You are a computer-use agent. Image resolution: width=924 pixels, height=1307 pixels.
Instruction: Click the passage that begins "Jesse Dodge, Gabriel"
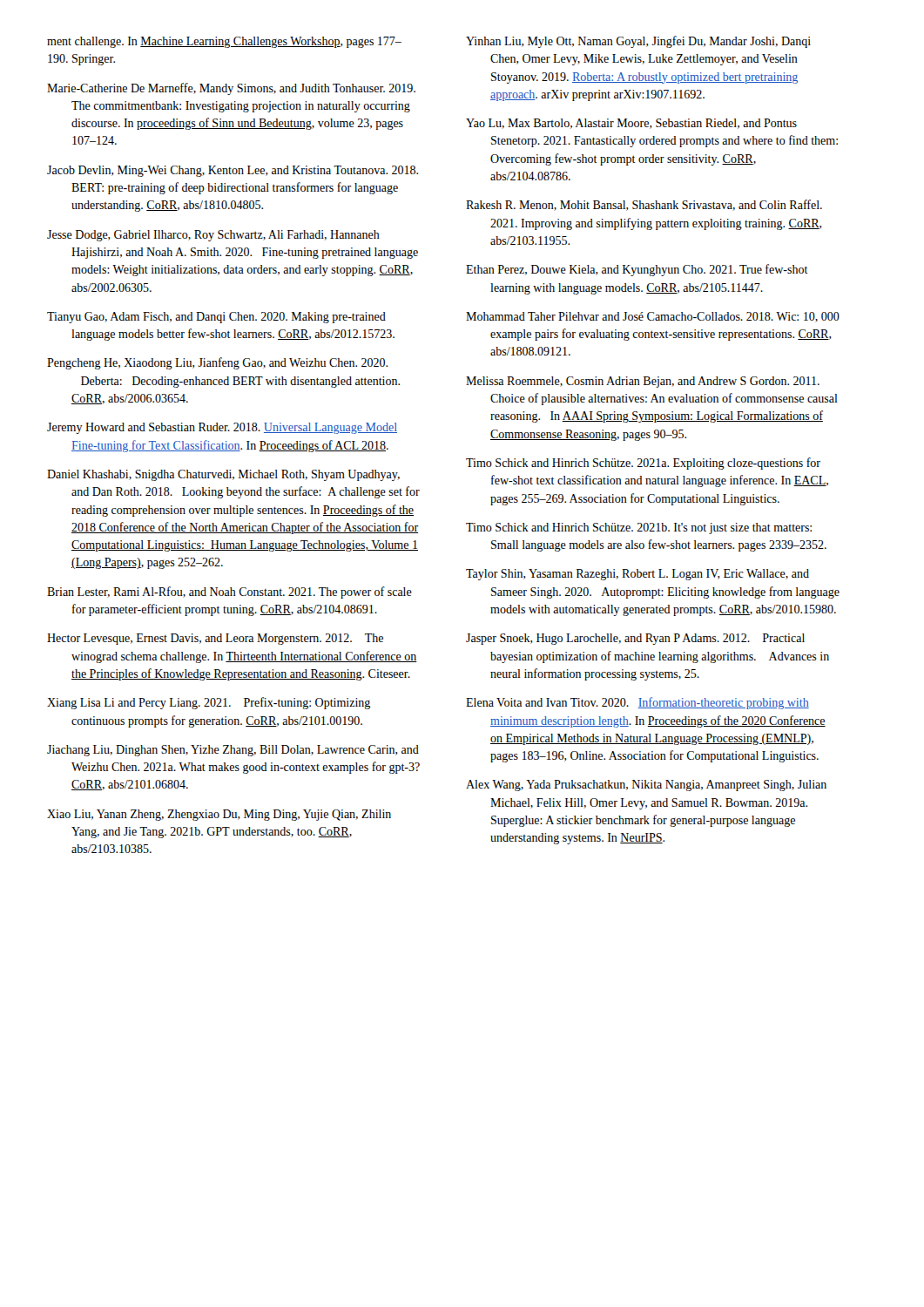click(233, 261)
